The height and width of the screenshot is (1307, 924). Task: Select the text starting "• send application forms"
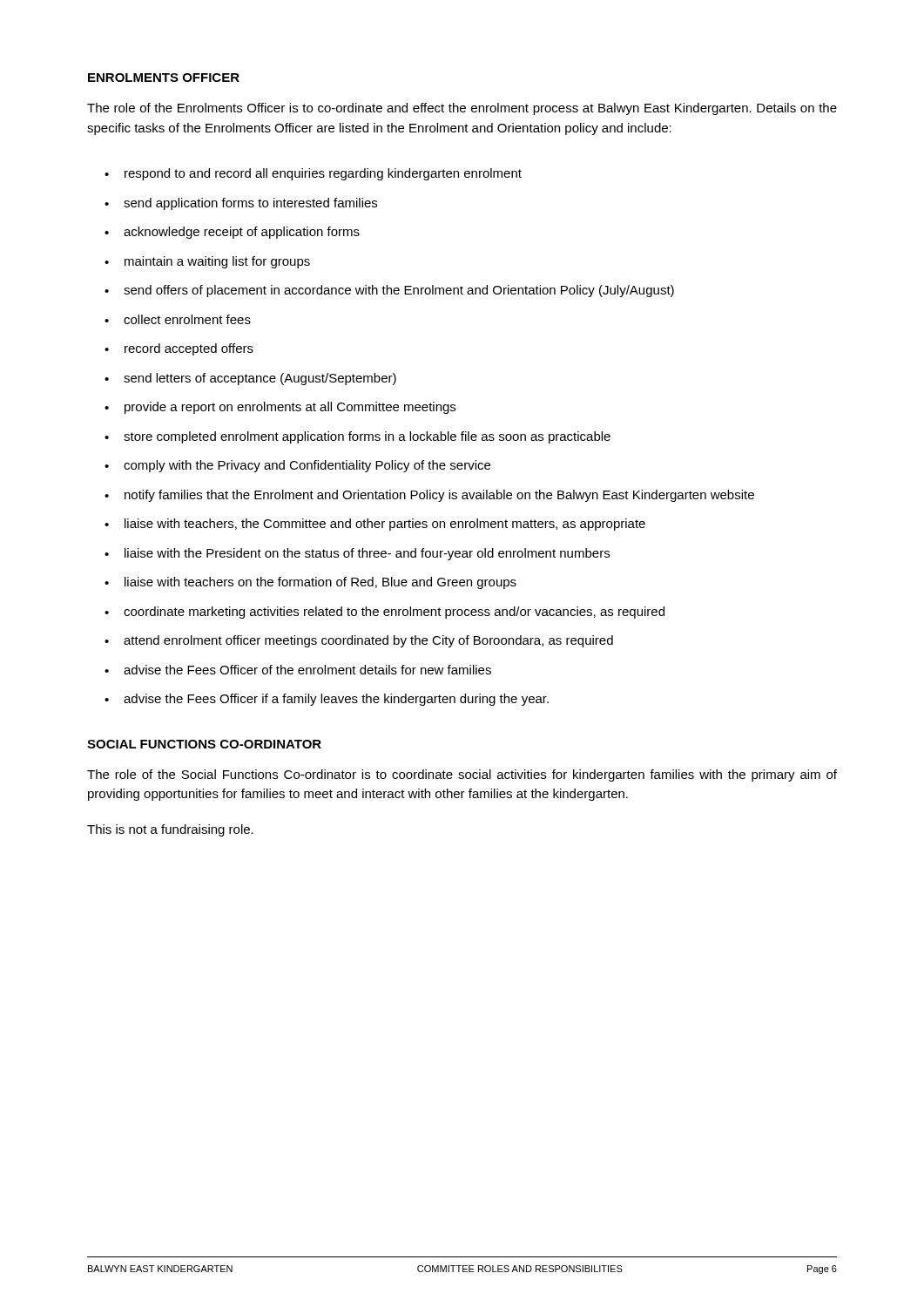click(241, 204)
